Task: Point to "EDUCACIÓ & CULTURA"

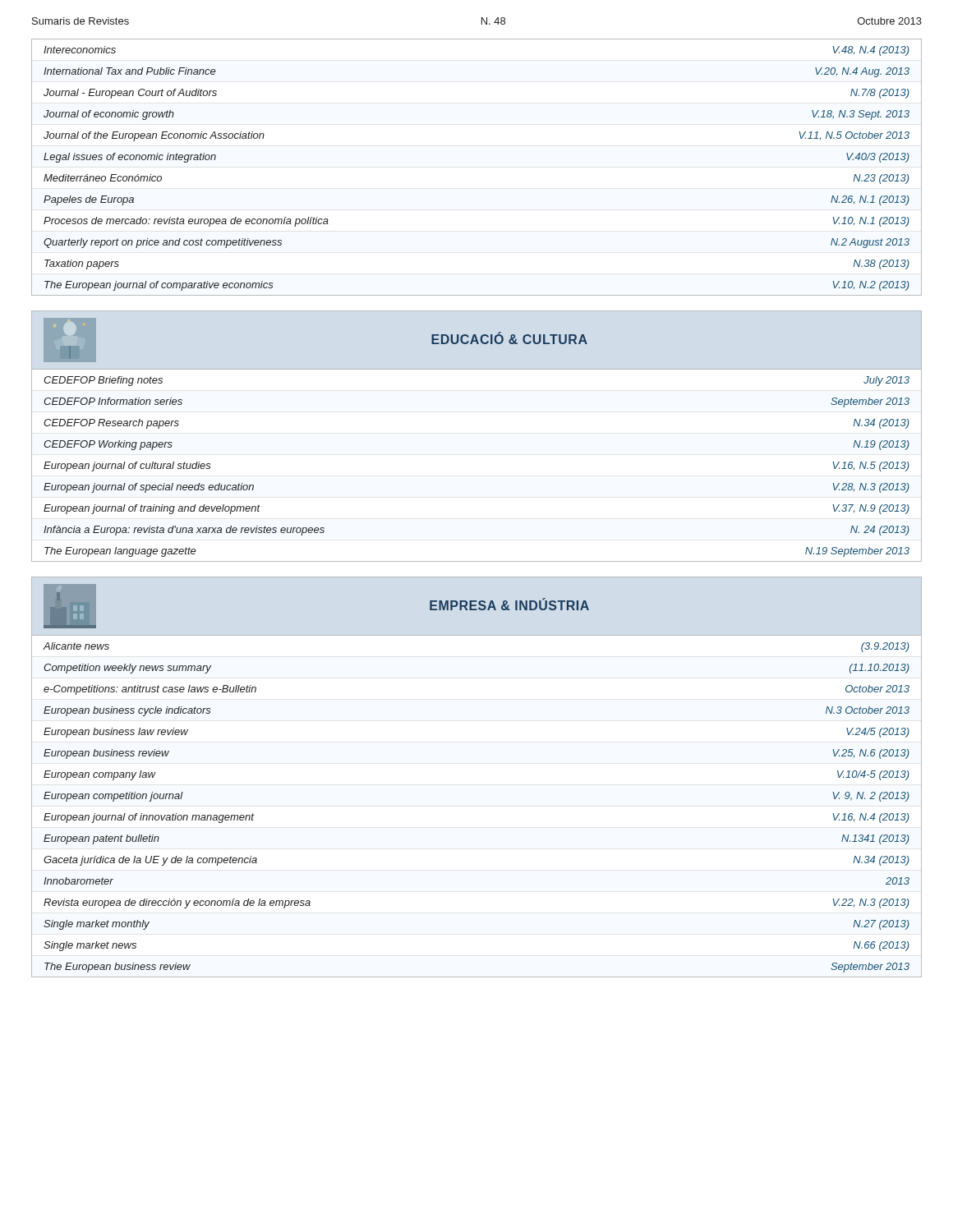Action: tap(509, 340)
